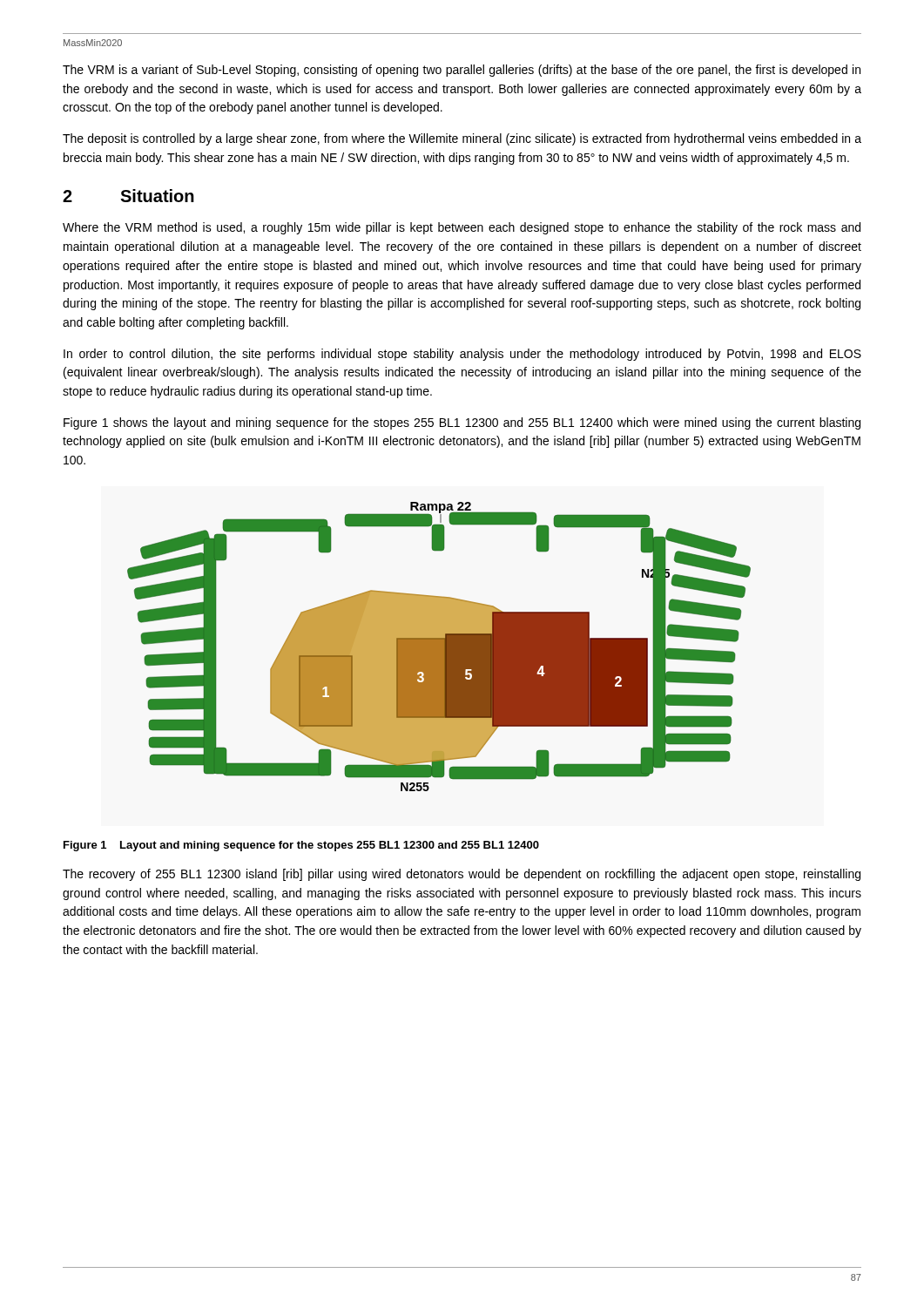Image resolution: width=924 pixels, height=1307 pixels.
Task: Click on the text block starting "Figure 1 Layout and"
Action: (x=301, y=844)
